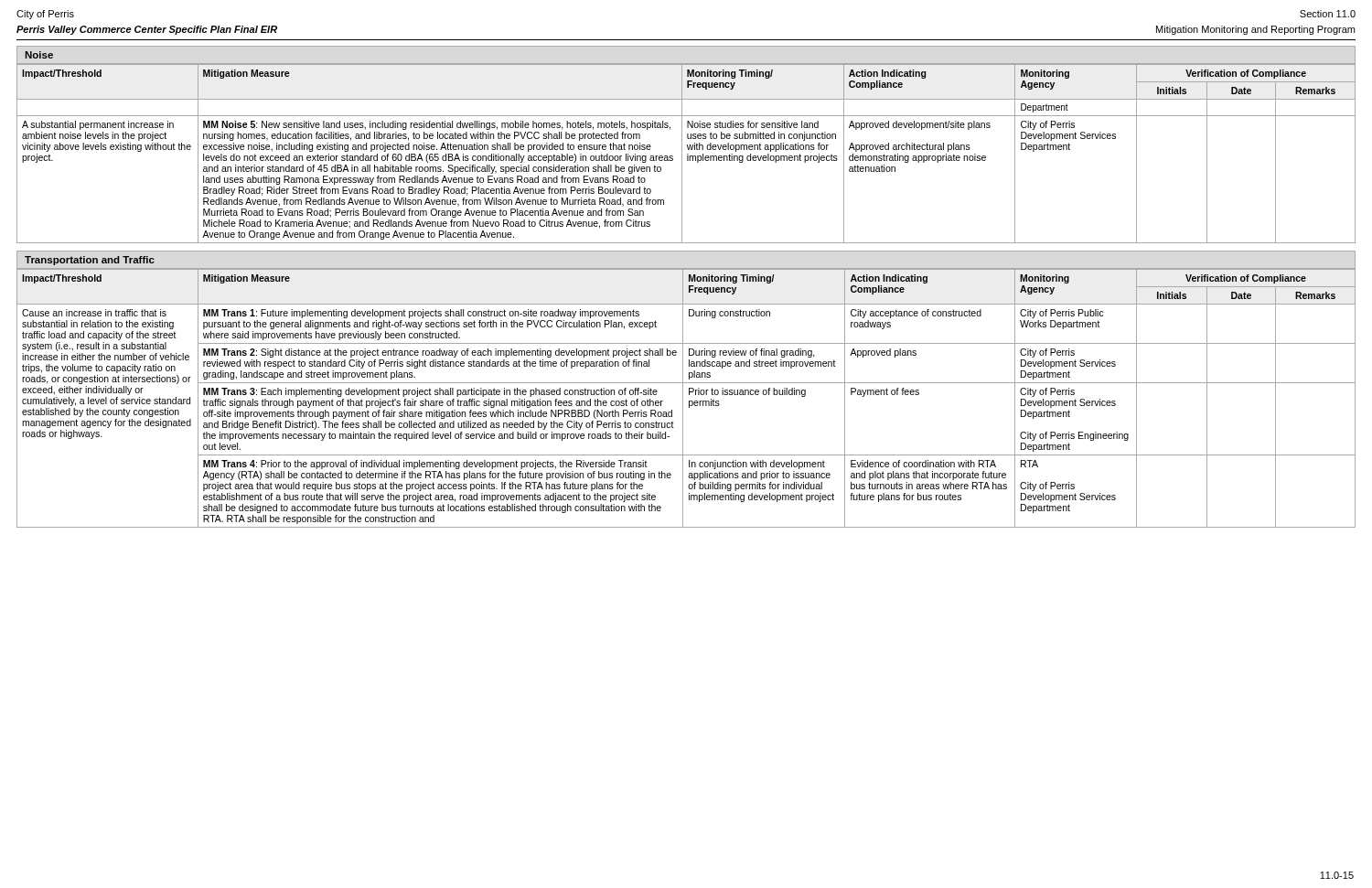Locate the table with the text "Cause an increase in"
The height and width of the screenshot is (888, 1372).
point(686,398)
